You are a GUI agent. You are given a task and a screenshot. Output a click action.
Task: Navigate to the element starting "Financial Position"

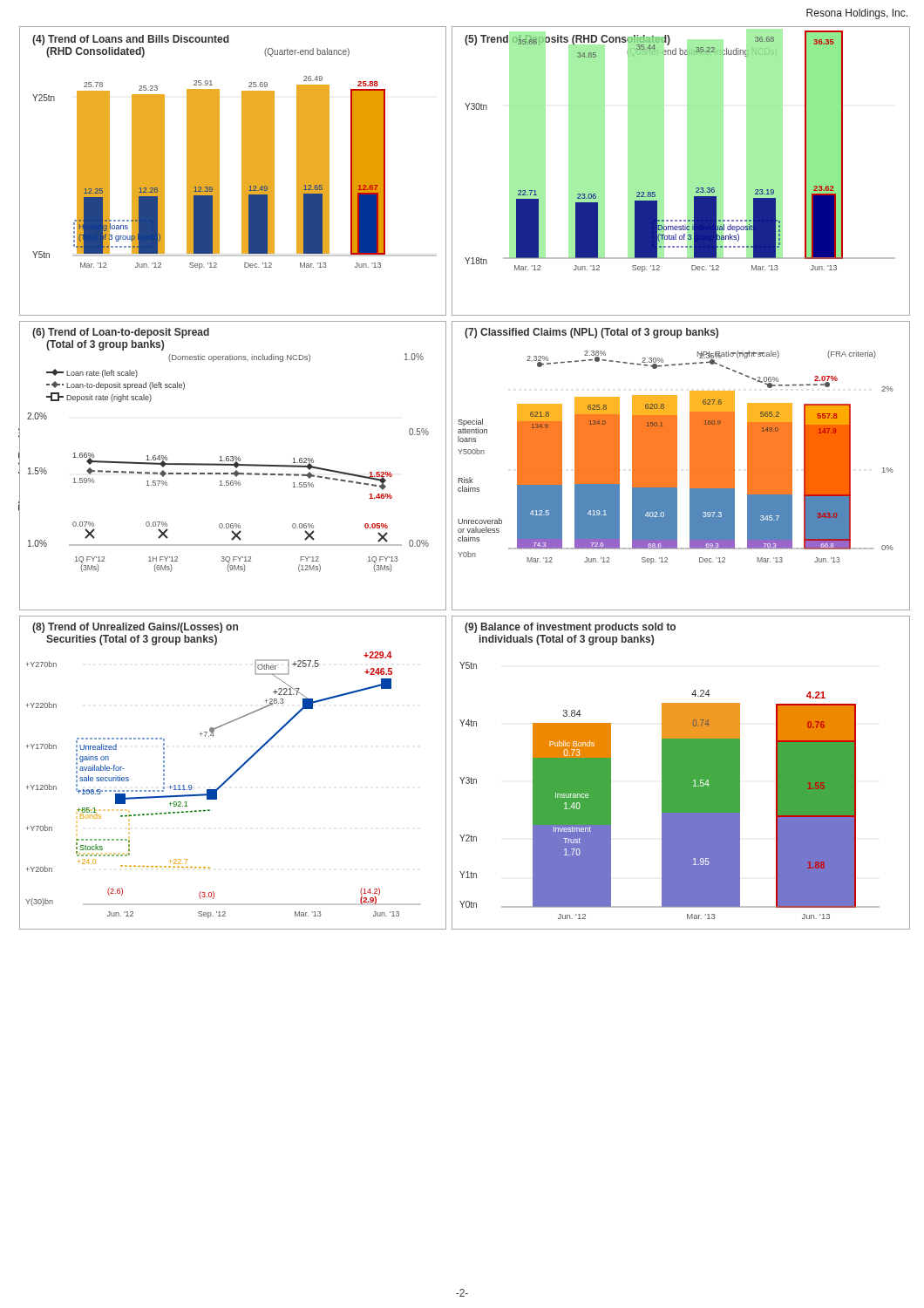(22, 462)
